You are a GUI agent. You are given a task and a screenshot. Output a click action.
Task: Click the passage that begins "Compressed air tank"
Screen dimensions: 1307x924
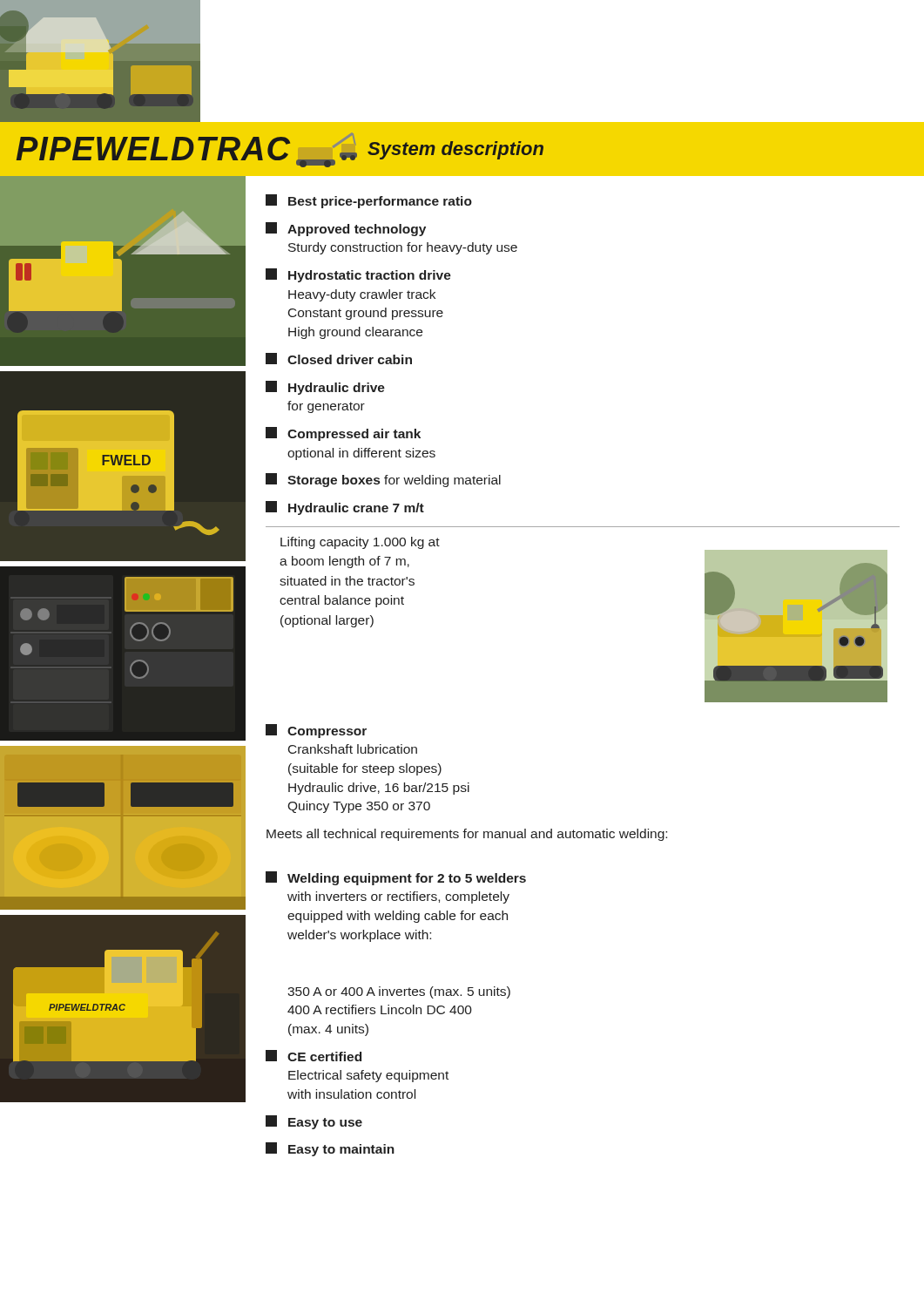[x=343, y=434]
